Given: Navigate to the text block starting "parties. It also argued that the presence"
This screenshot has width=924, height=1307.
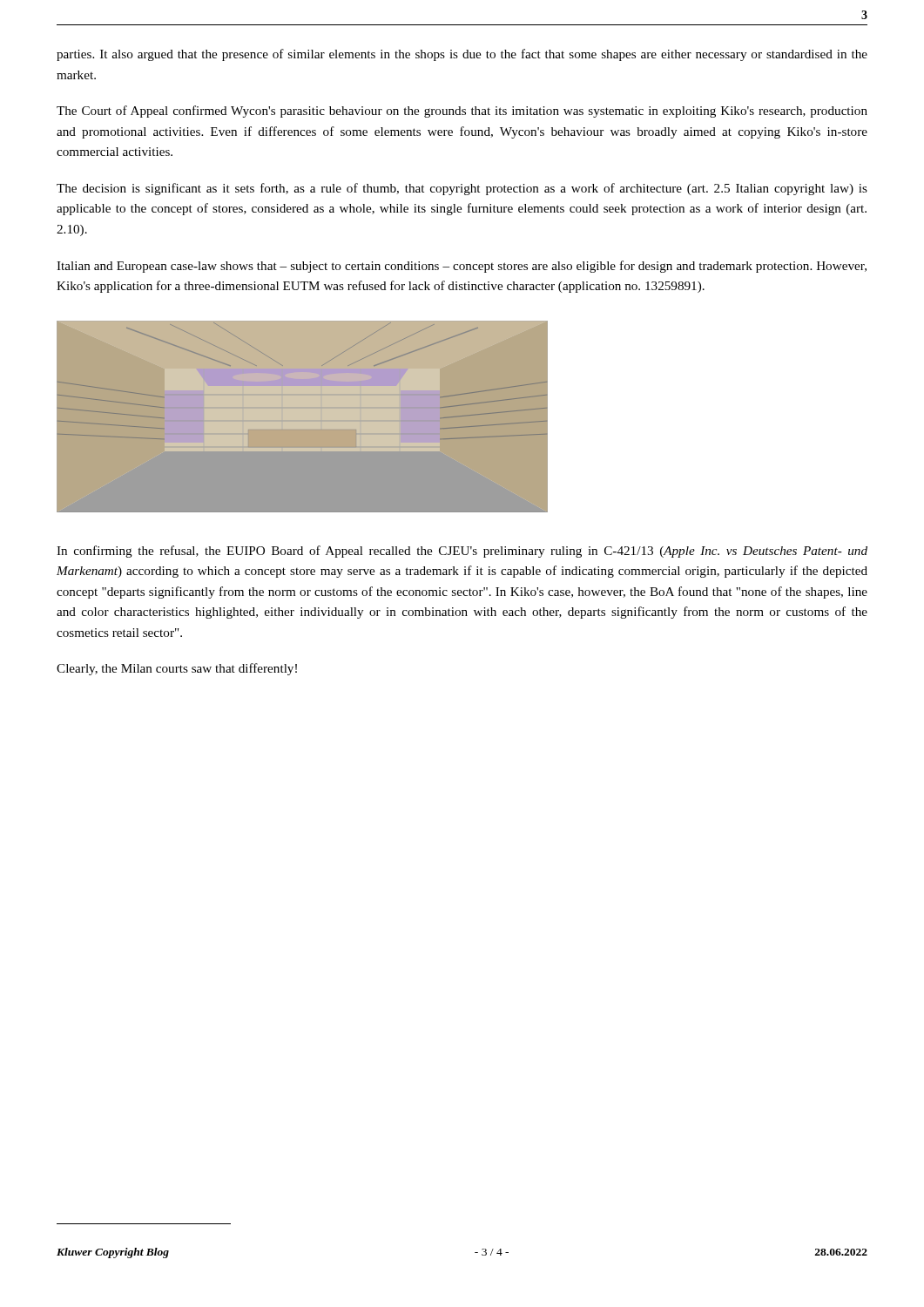Looking at the screenshot, I should click(462, 64).
